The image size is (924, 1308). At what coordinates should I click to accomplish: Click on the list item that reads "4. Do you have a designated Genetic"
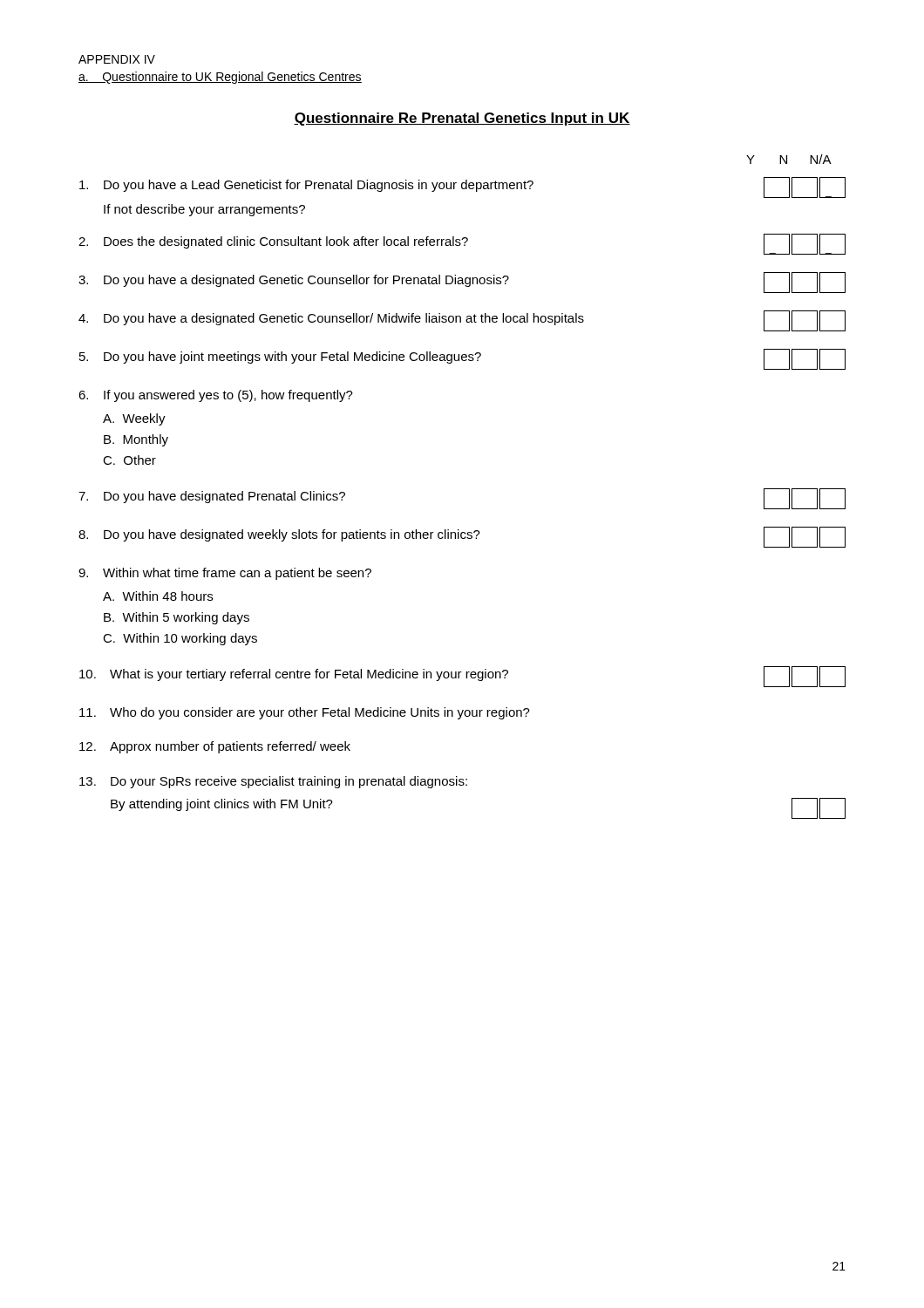(x=462, y=320)
